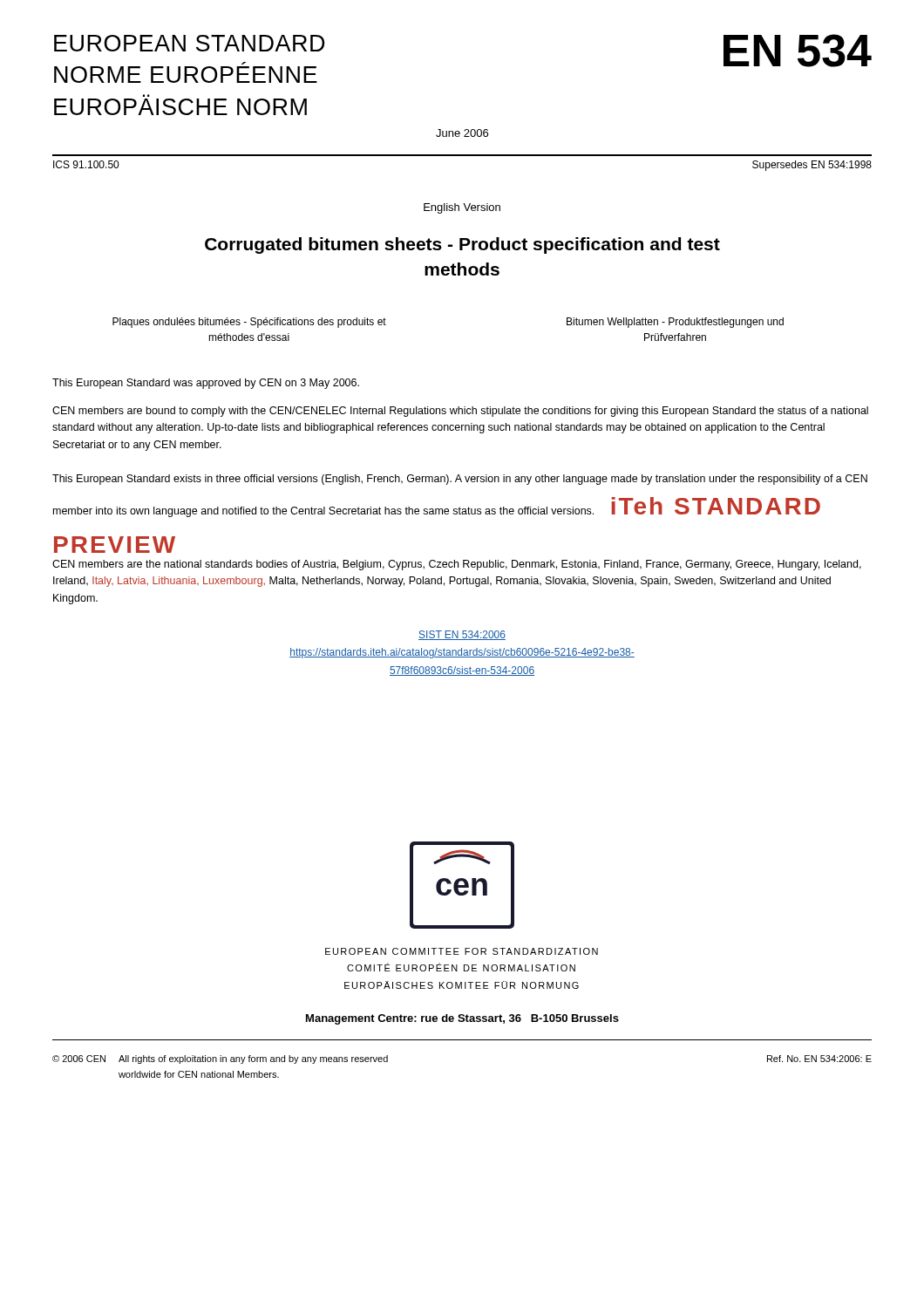The width and height of the screenshot is (924, 1308).
Task: Find a logo
Action: click(x=462, y=885)
